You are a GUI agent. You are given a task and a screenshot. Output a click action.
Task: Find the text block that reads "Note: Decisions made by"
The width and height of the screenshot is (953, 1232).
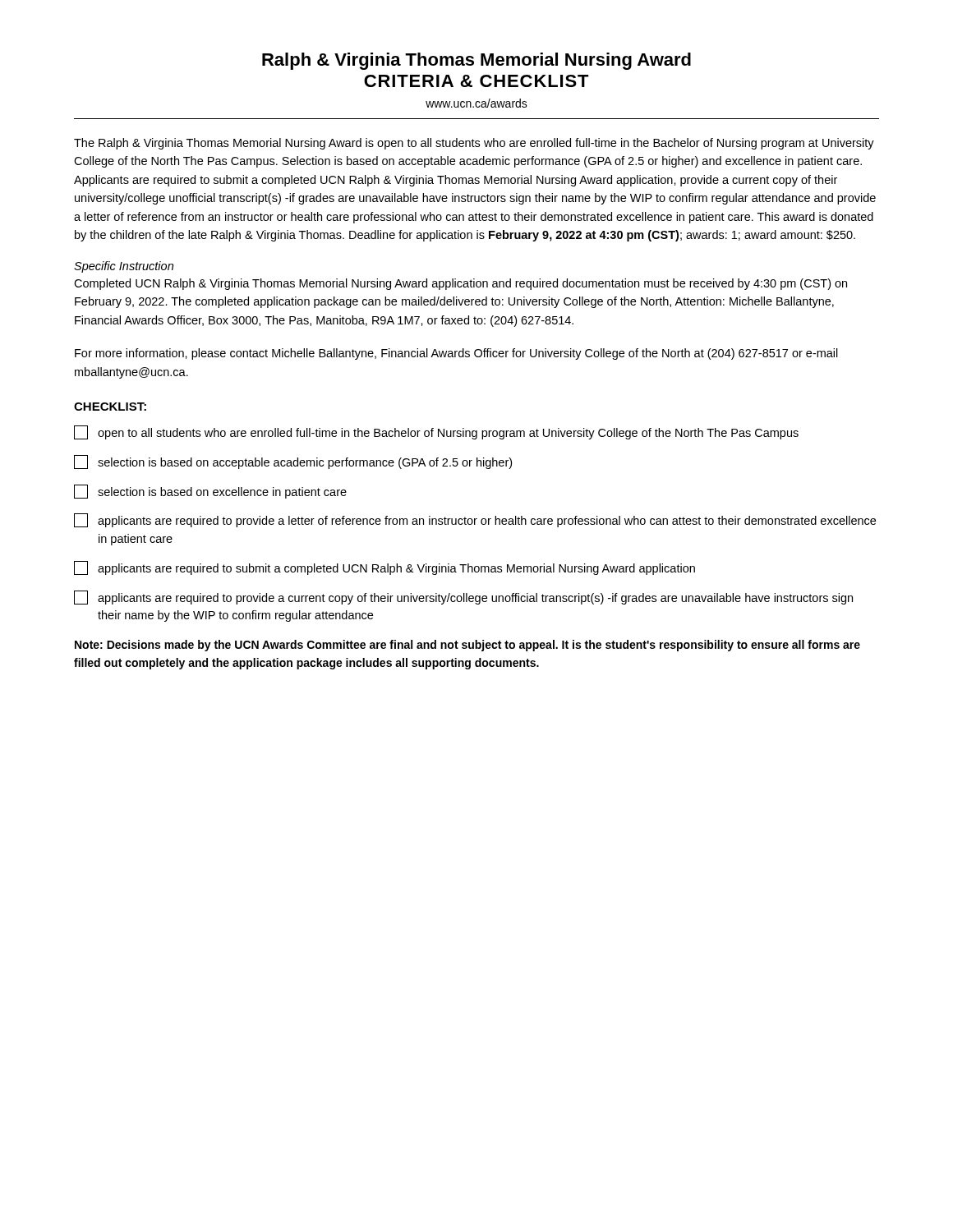point(467,654)
